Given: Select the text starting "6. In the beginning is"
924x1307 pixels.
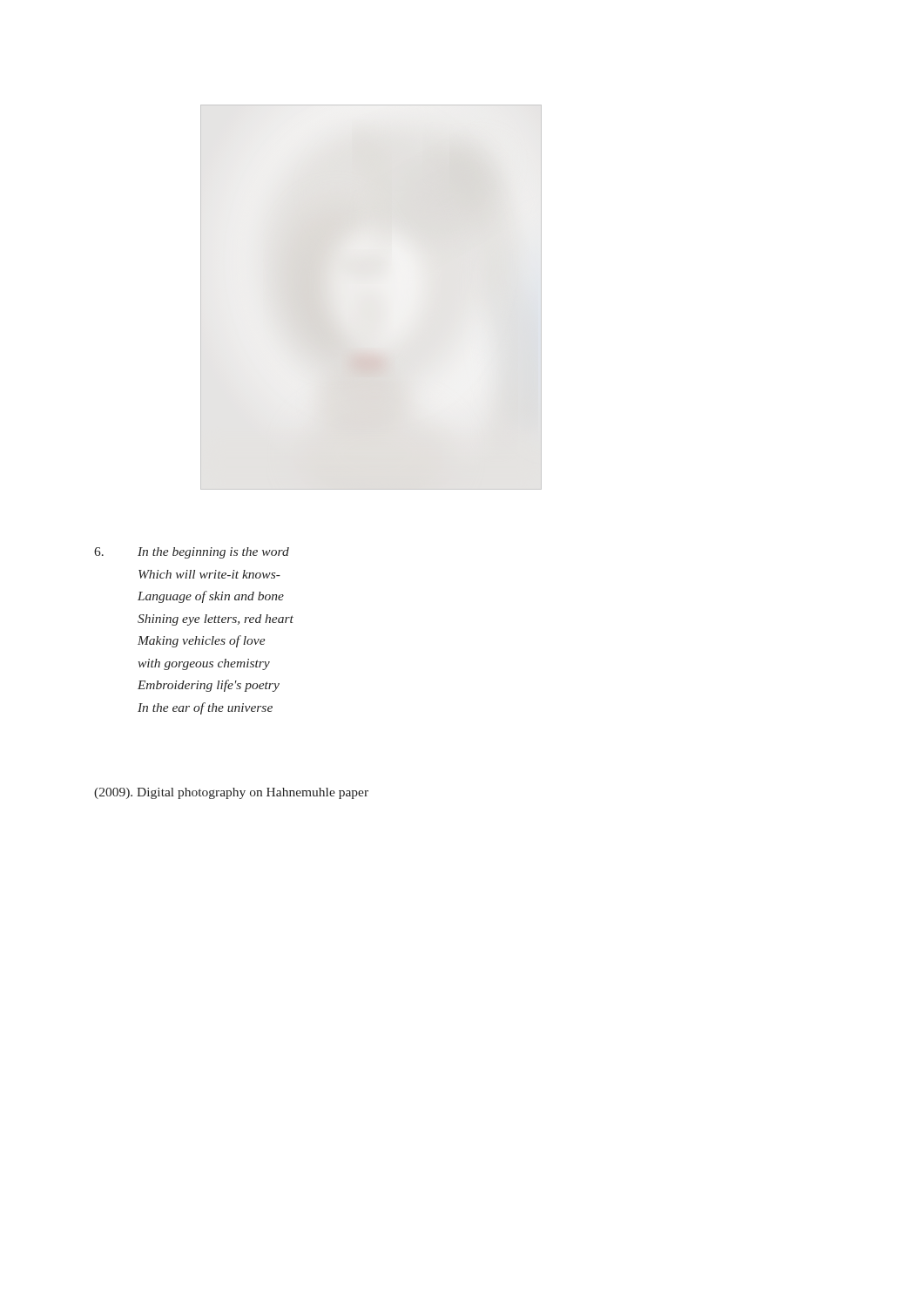Looking at the screenshot, I should [194, 629].
